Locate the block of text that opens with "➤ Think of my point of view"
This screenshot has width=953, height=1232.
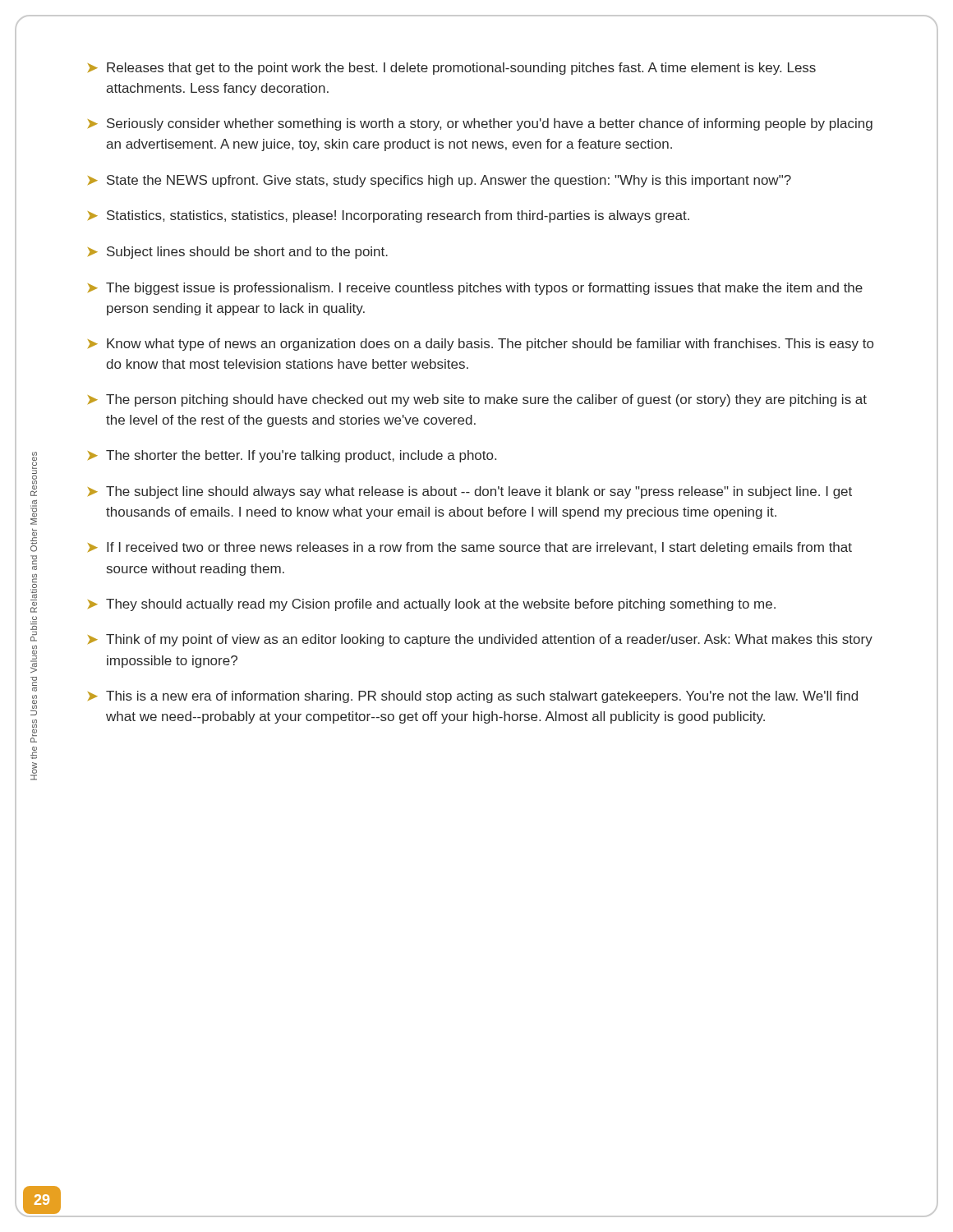(485, 650)
